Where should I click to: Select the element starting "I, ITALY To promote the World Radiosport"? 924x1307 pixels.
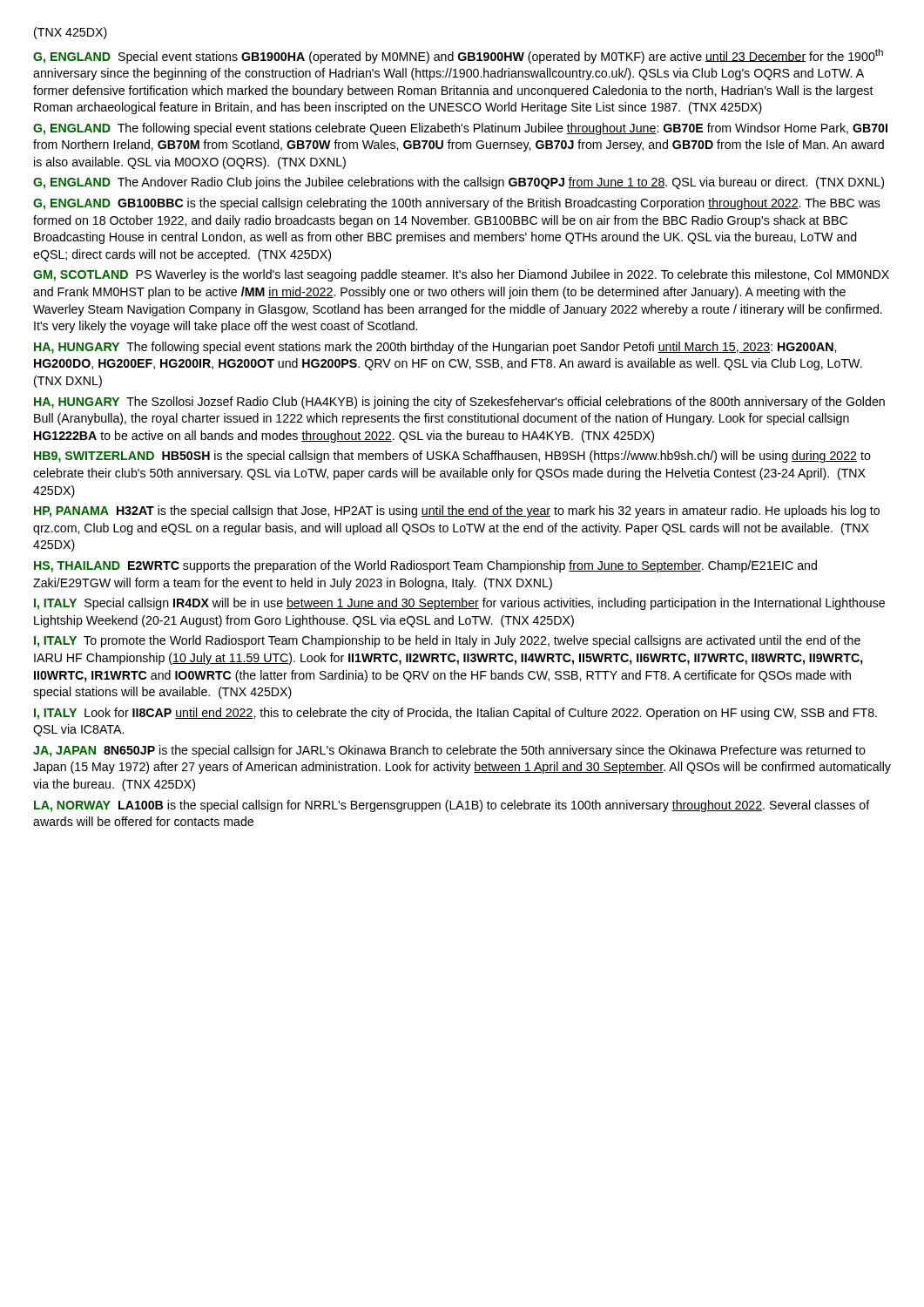[x=448, y=666]
